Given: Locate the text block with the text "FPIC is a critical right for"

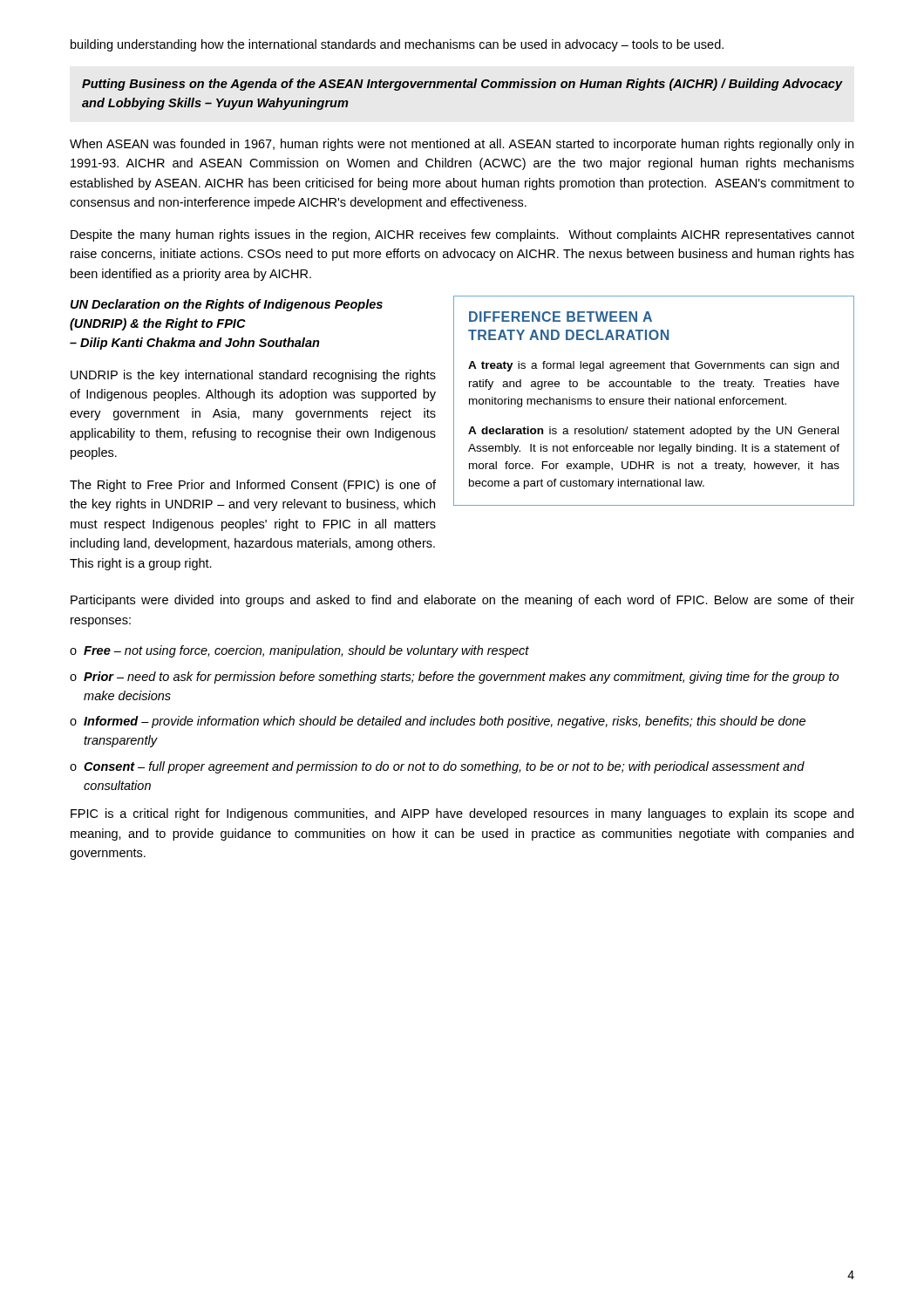Looking at the screenshot, I should click(x=462, y=833).
